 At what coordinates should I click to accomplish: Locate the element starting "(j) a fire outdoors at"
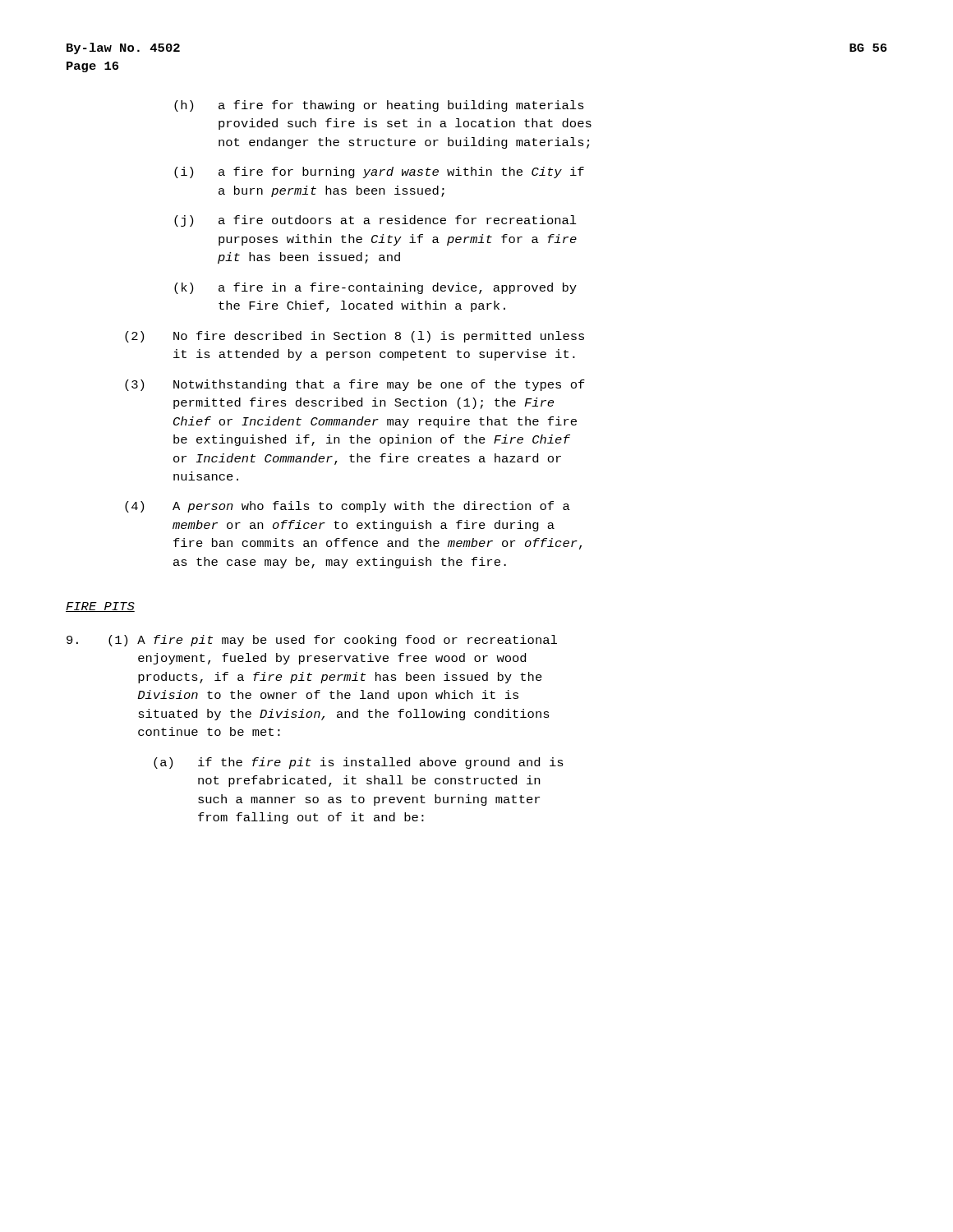coord(530,240)
